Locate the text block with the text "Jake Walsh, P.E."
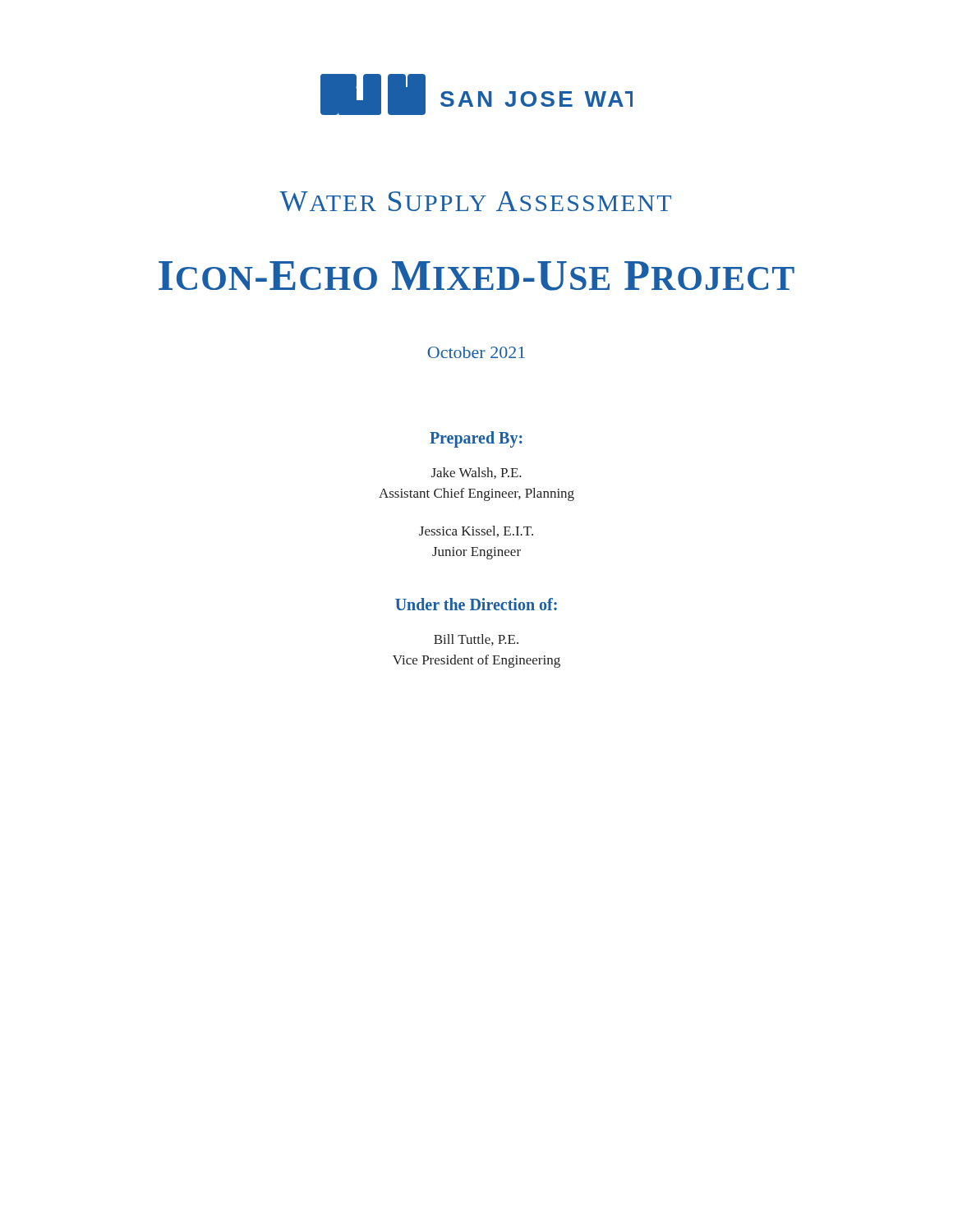The image size is (953, 1232). [476, 483]
